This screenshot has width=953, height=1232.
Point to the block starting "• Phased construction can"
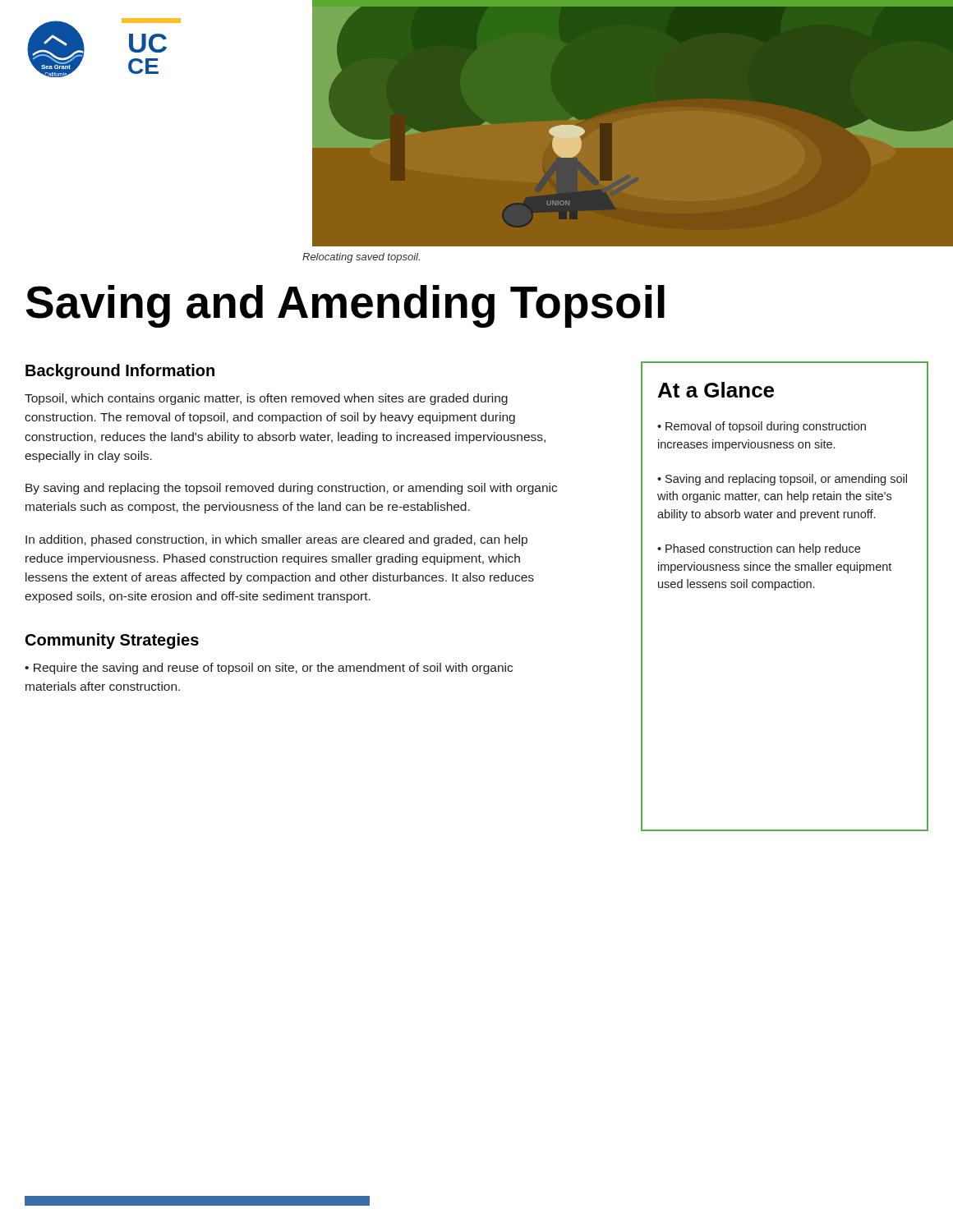774,566
